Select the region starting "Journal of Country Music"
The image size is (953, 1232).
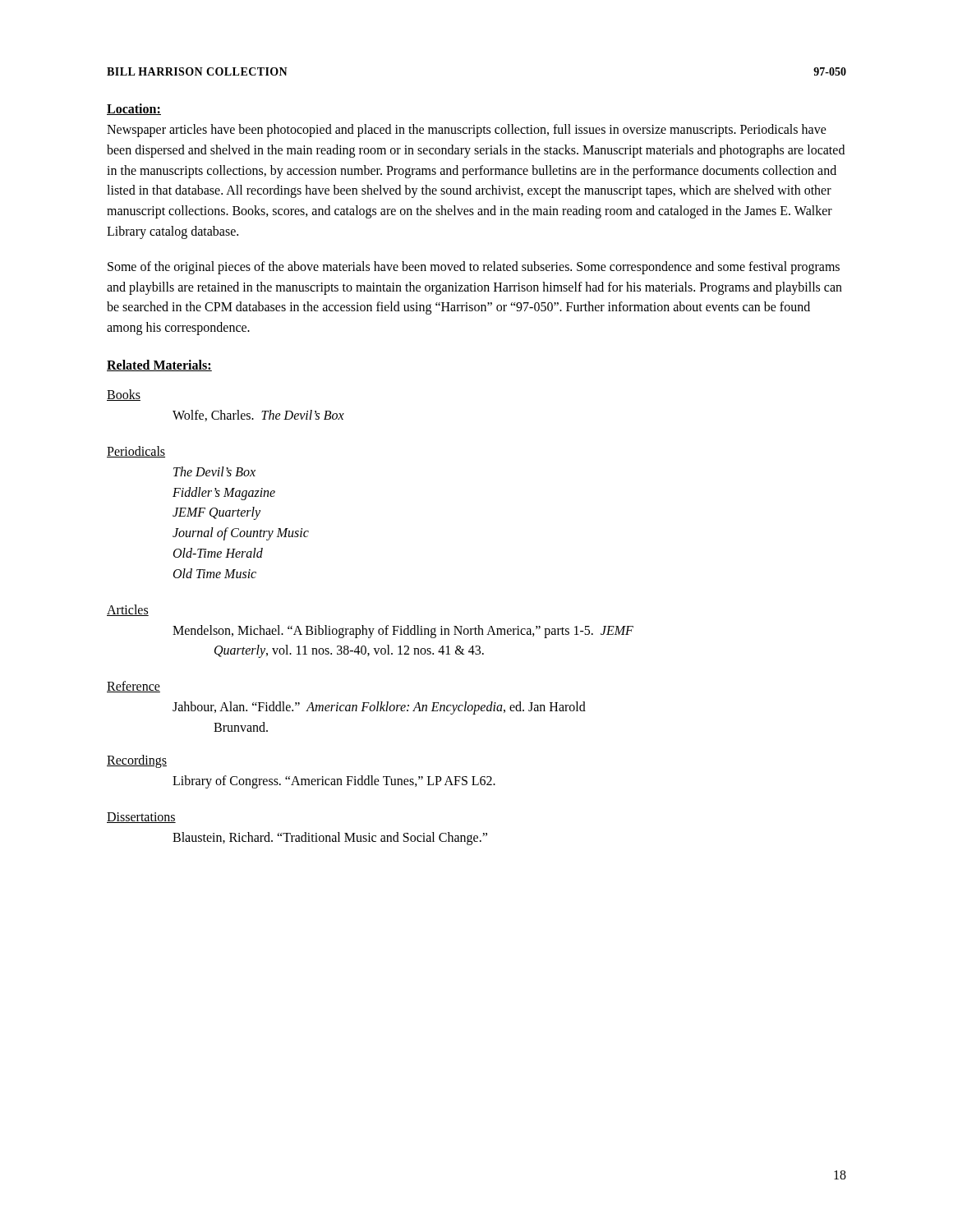click(241, 533)
